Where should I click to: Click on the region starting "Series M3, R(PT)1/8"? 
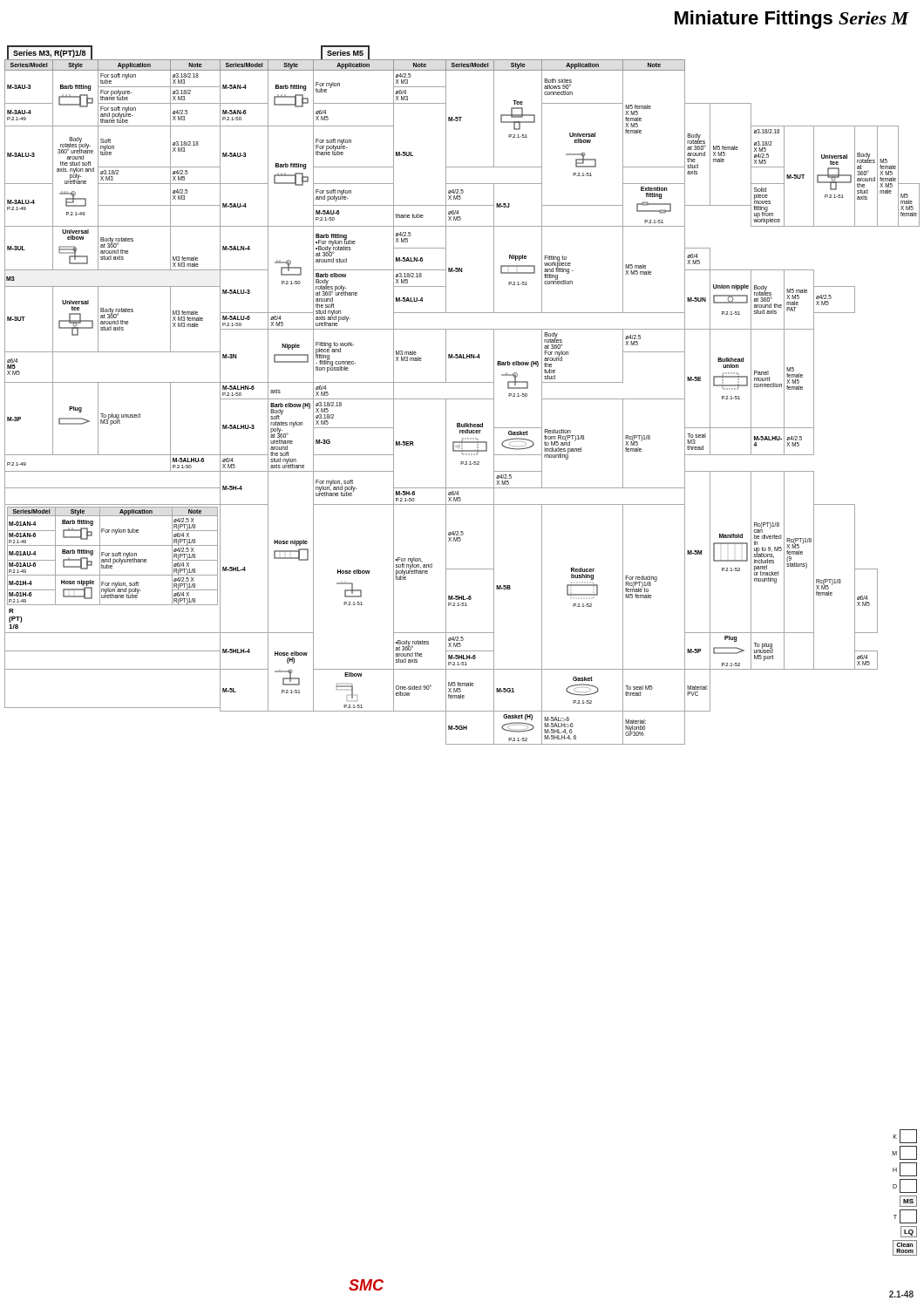coord(49,53)
